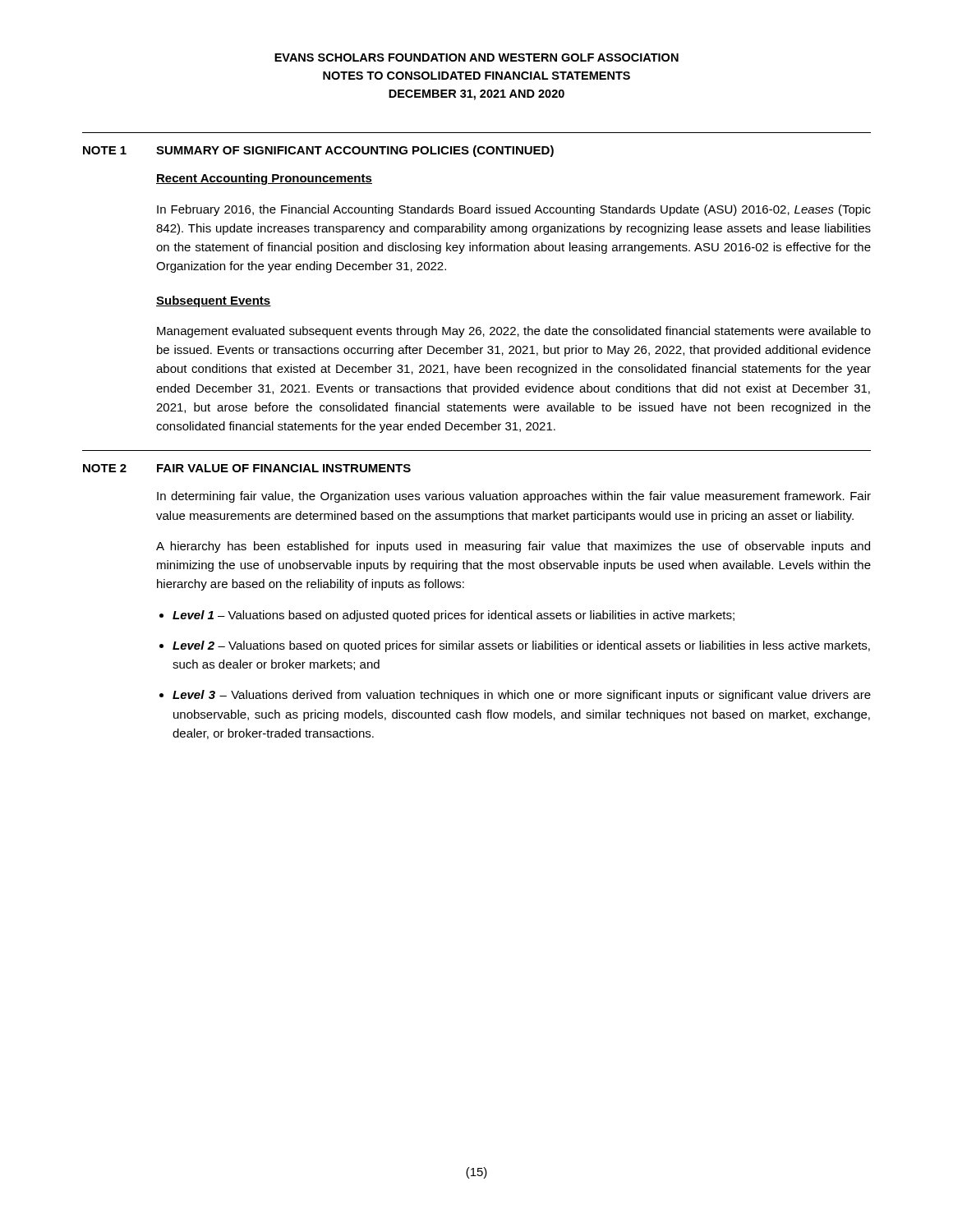Find the block on this page that starts "Management evaluated subsequent events through May 26,"
The image size is (953, 1232).
[513, 378]
